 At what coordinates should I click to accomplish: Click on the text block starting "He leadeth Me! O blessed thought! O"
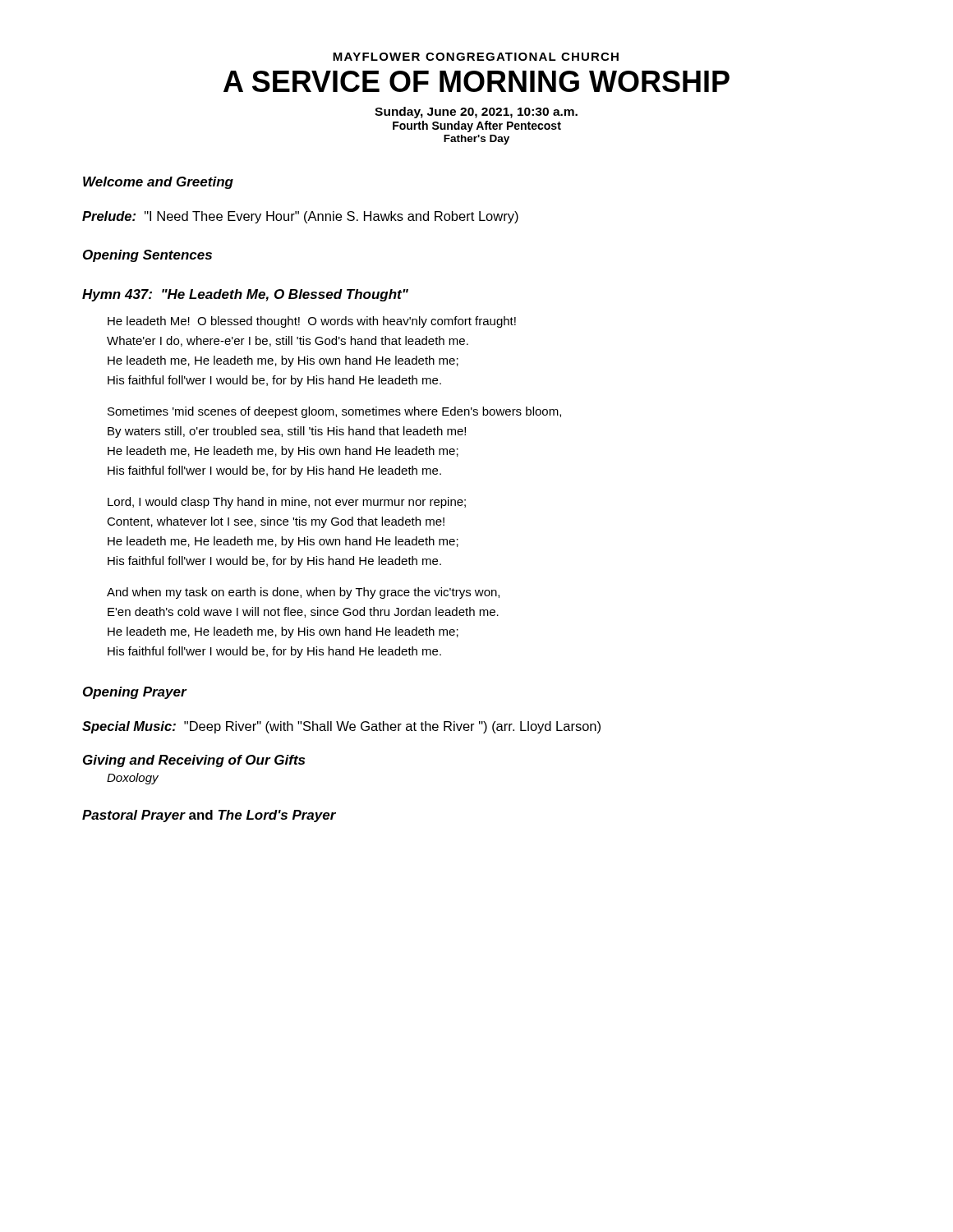click(x=312, y=350)
